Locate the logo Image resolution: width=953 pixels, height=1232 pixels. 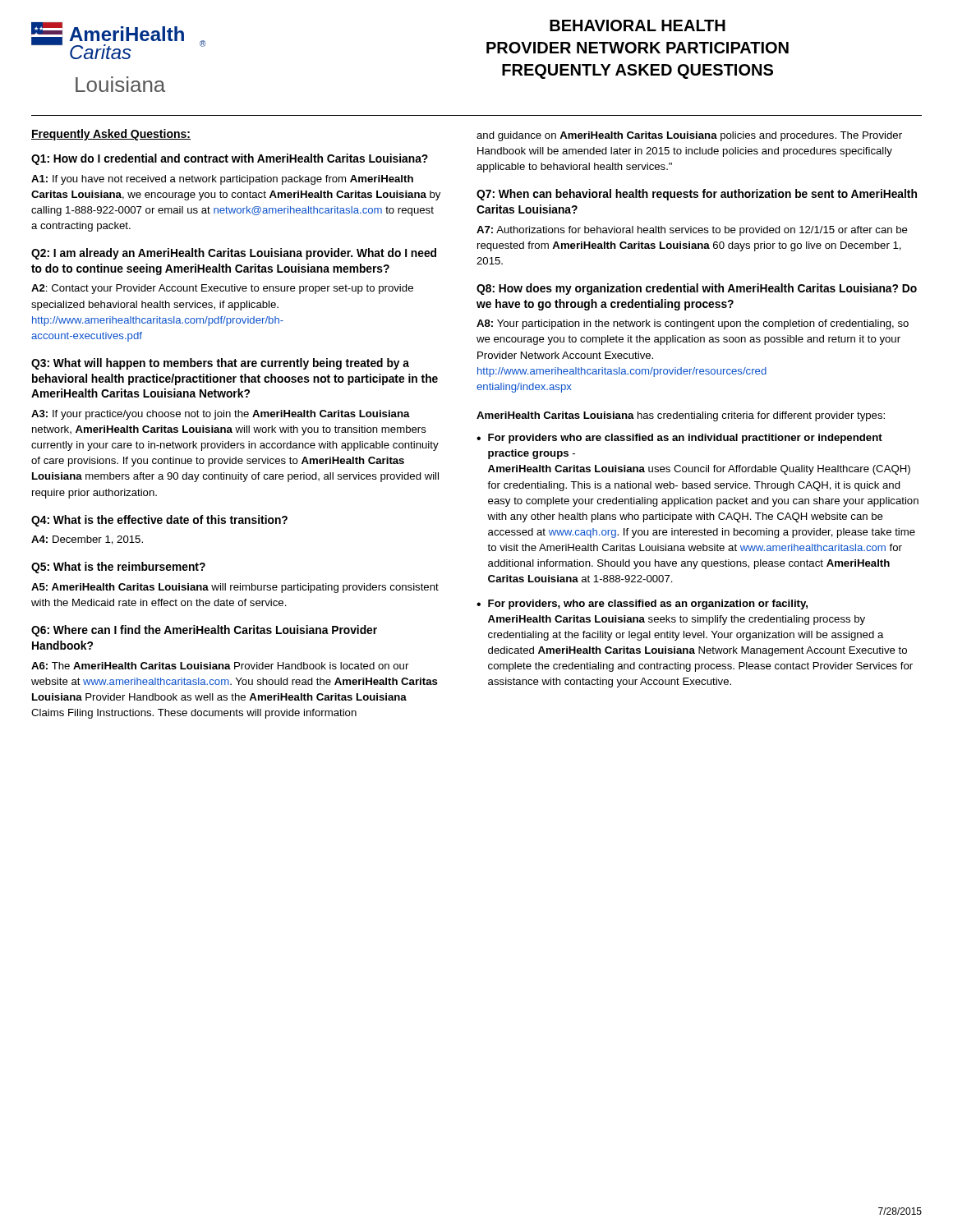click(171, 58)
